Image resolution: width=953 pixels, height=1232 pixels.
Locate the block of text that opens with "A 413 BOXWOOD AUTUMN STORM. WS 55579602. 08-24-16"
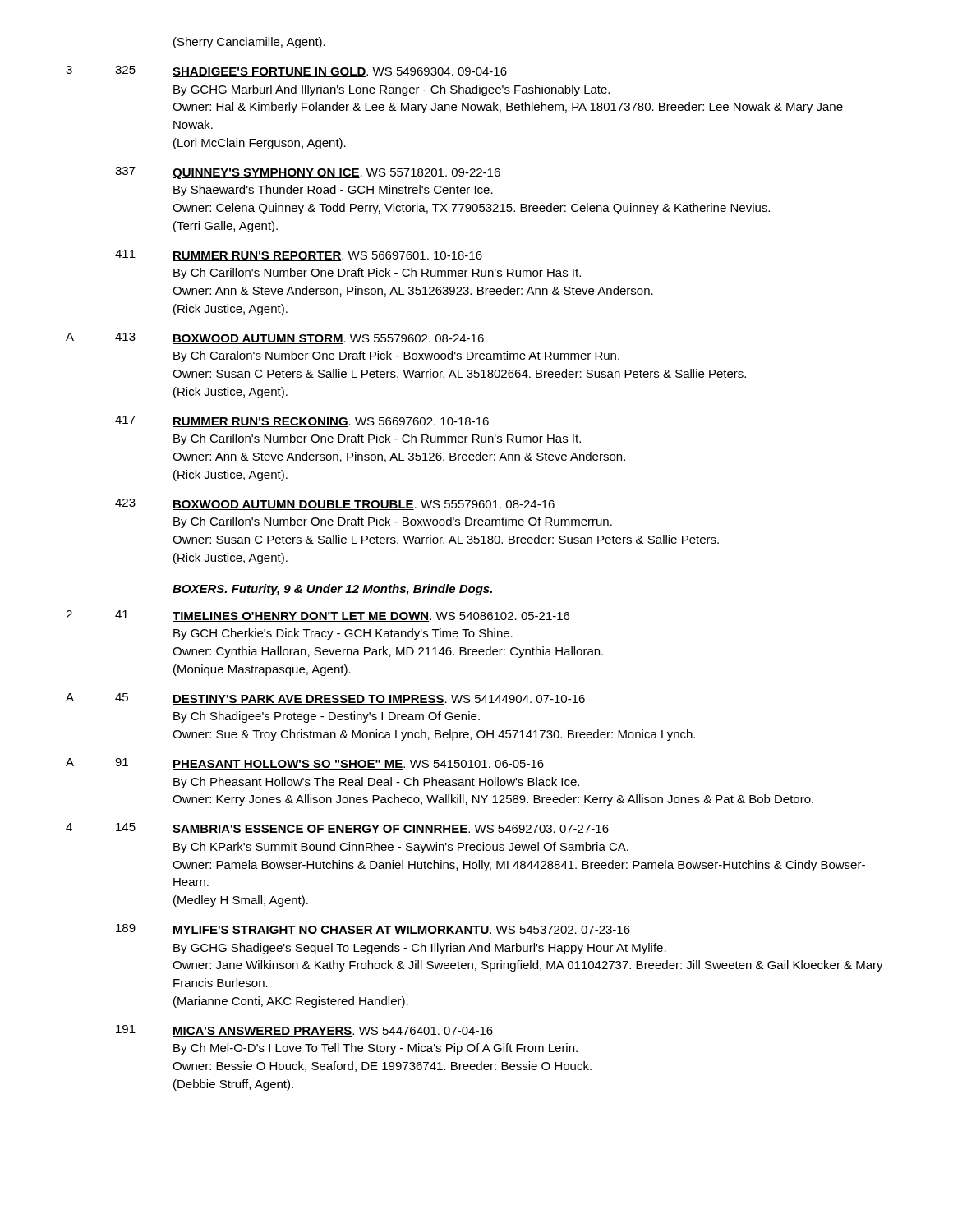click(x=476, y=365)
